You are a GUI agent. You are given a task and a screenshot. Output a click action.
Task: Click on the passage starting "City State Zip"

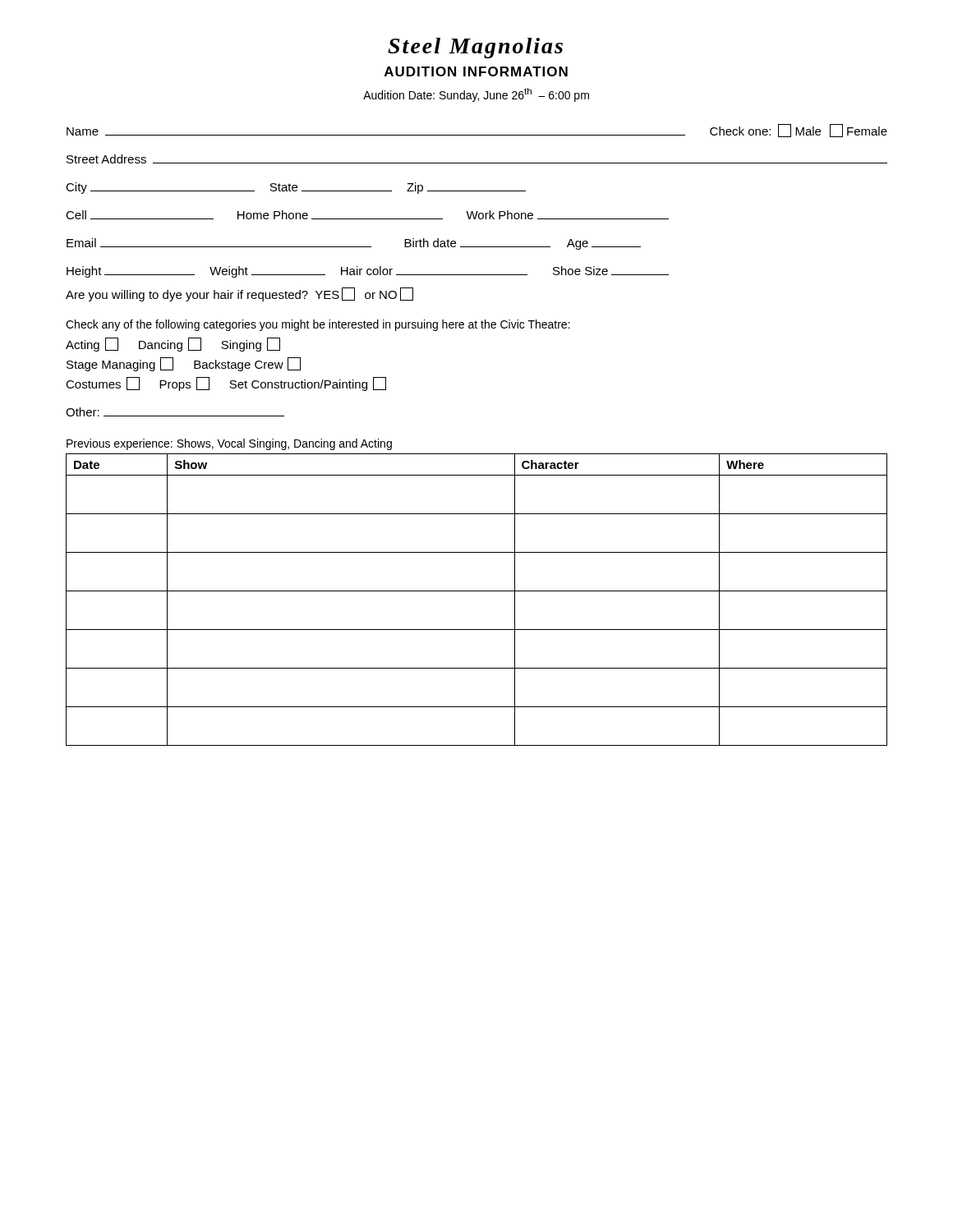coord(296,184)
